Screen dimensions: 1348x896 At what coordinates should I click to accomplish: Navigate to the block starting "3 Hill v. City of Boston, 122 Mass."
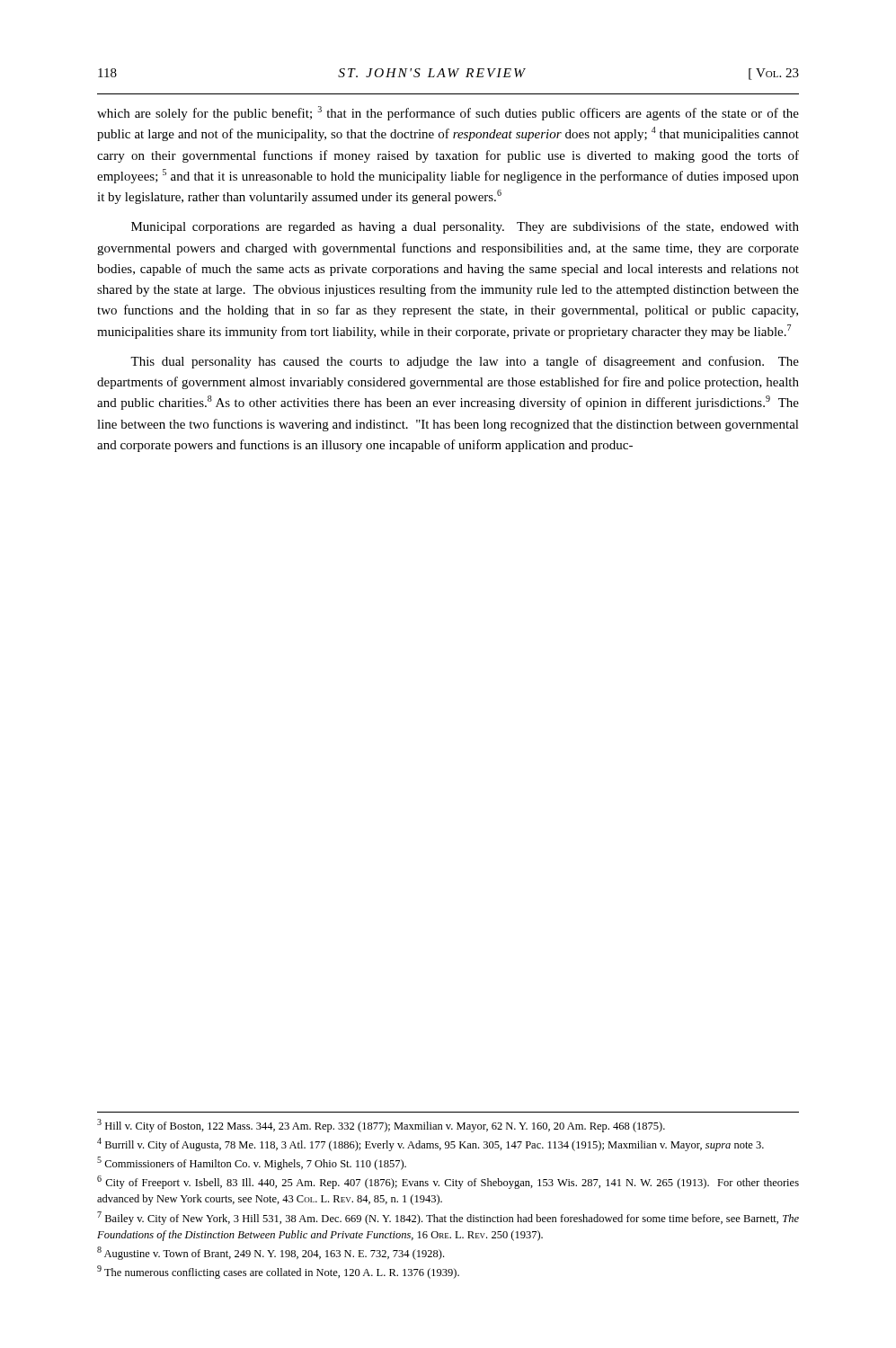(448, 1126)
